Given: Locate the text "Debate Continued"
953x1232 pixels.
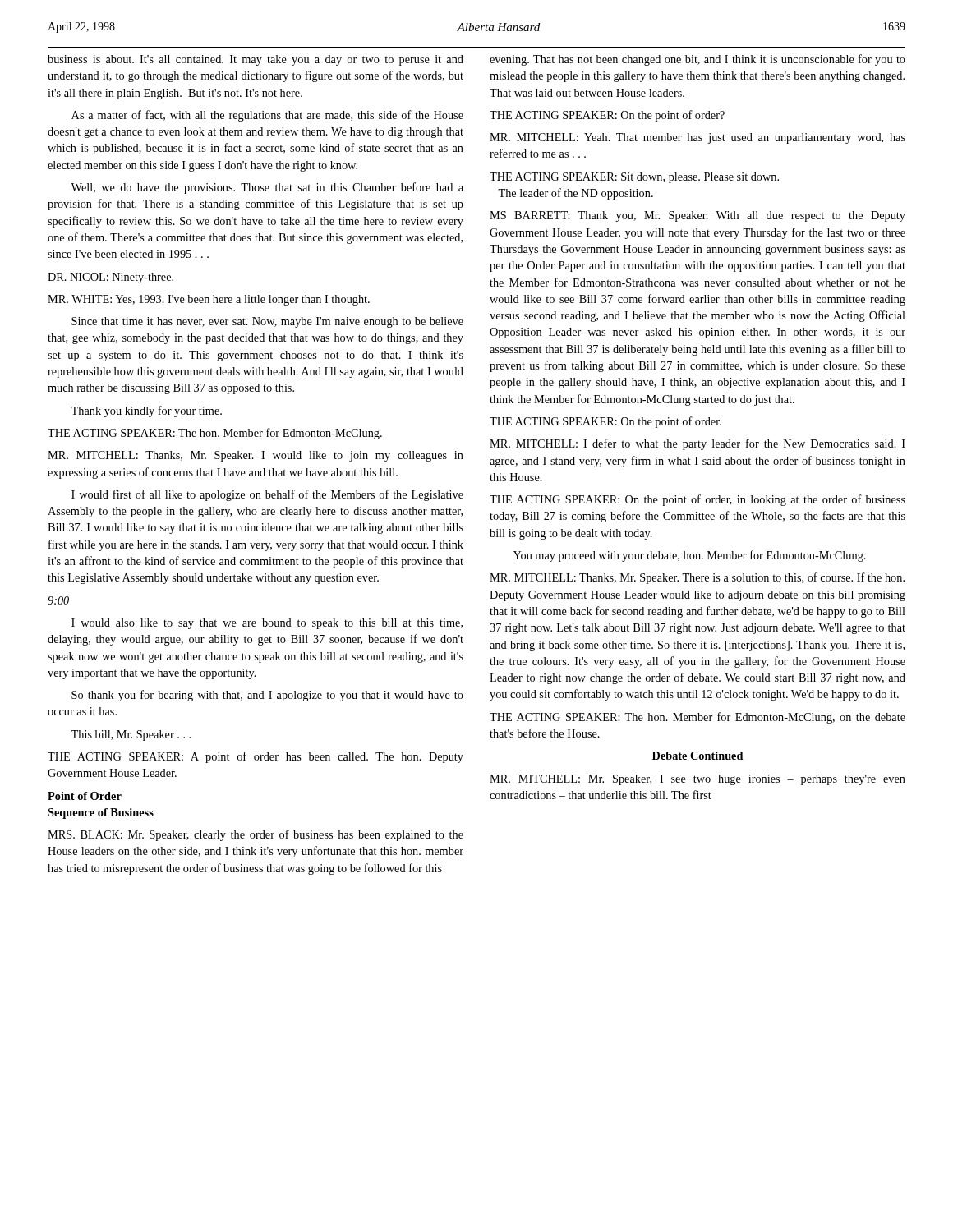Looking at the screenshot, I should point(698,756).
